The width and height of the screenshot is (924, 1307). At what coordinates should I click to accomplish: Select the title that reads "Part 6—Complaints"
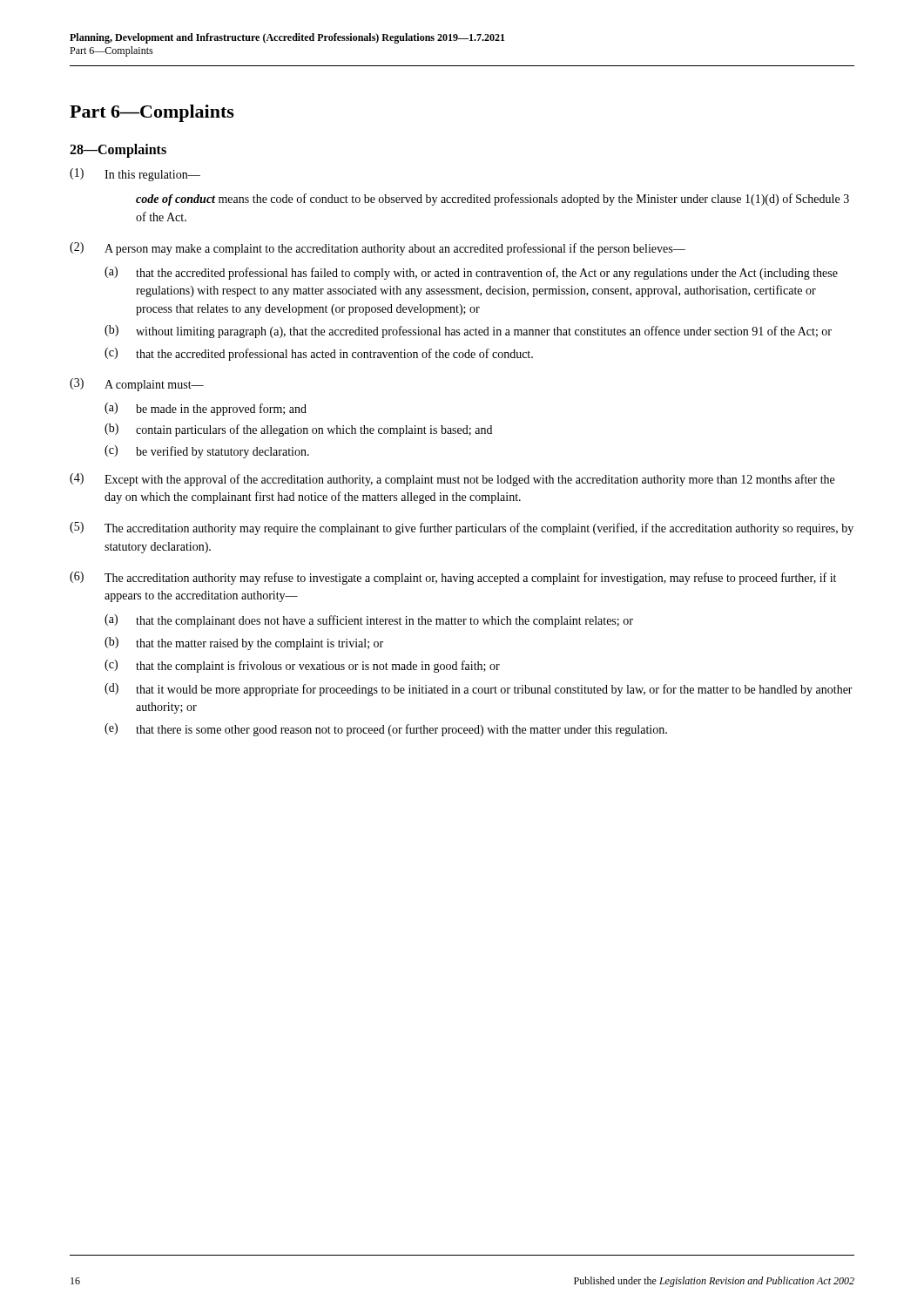point(152,111)
